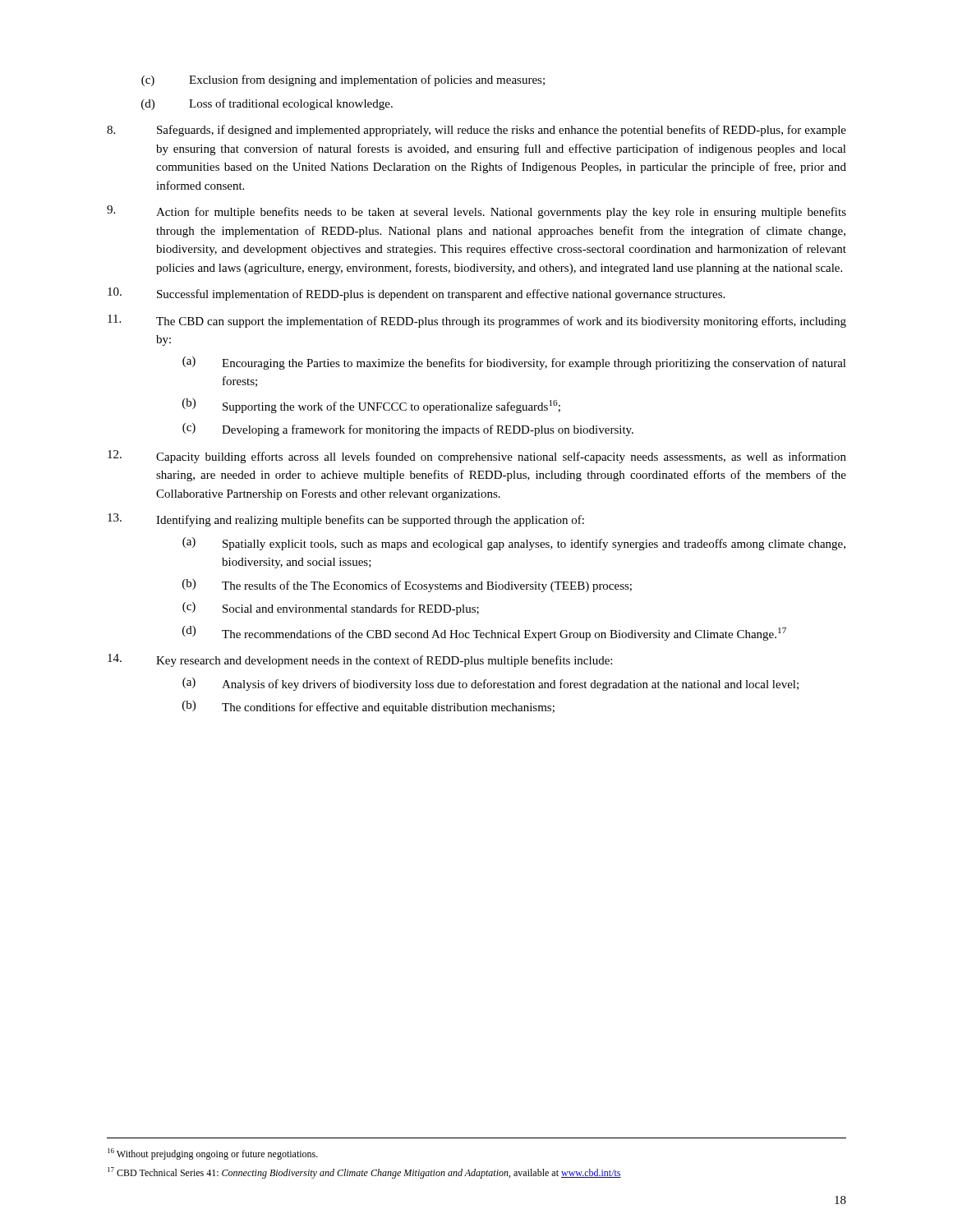
Task: Locate the list item containing "(d) Loss of"
Action: click(x=267, y=104)
